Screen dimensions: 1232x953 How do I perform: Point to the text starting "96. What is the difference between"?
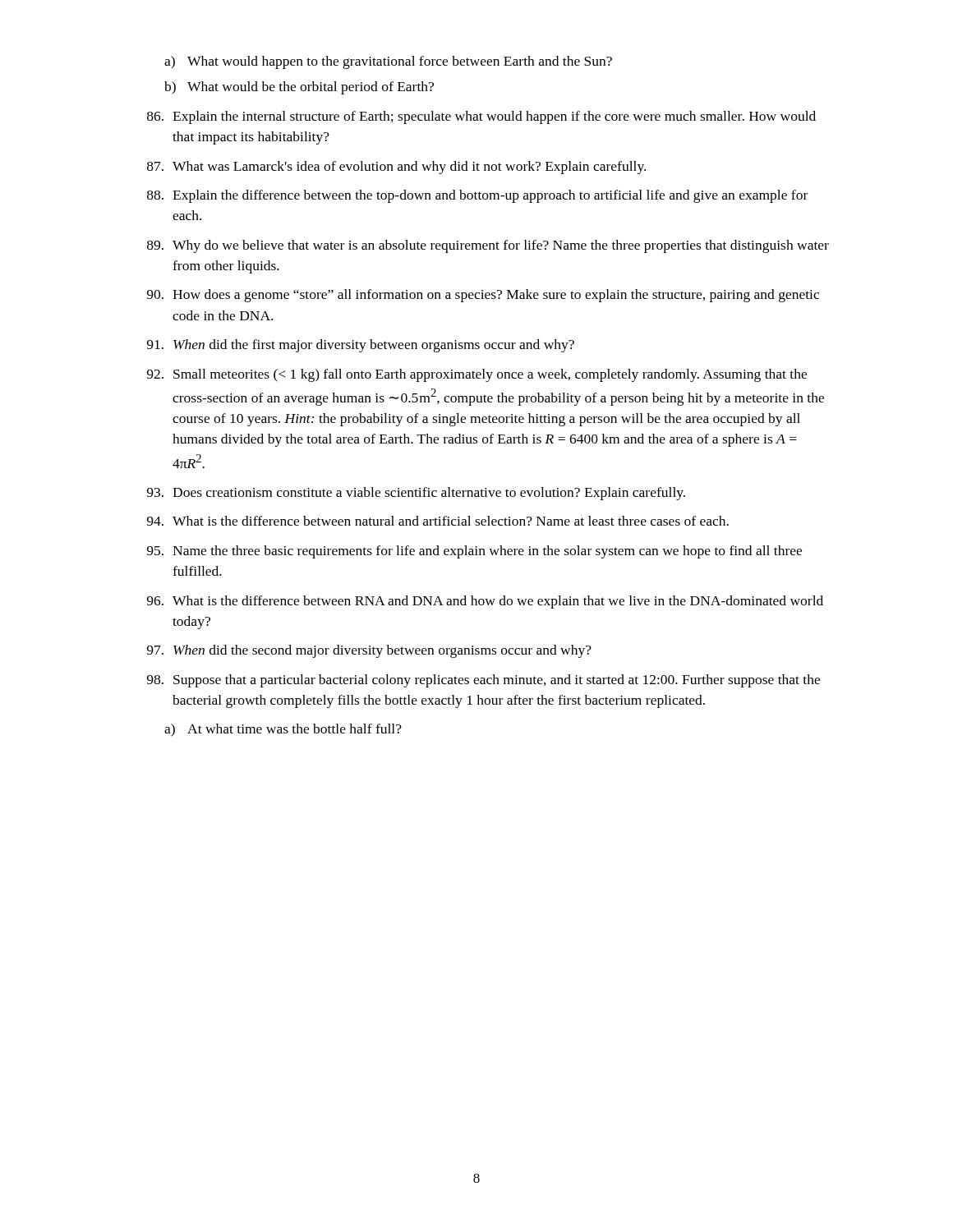click(x=476, y=611)
